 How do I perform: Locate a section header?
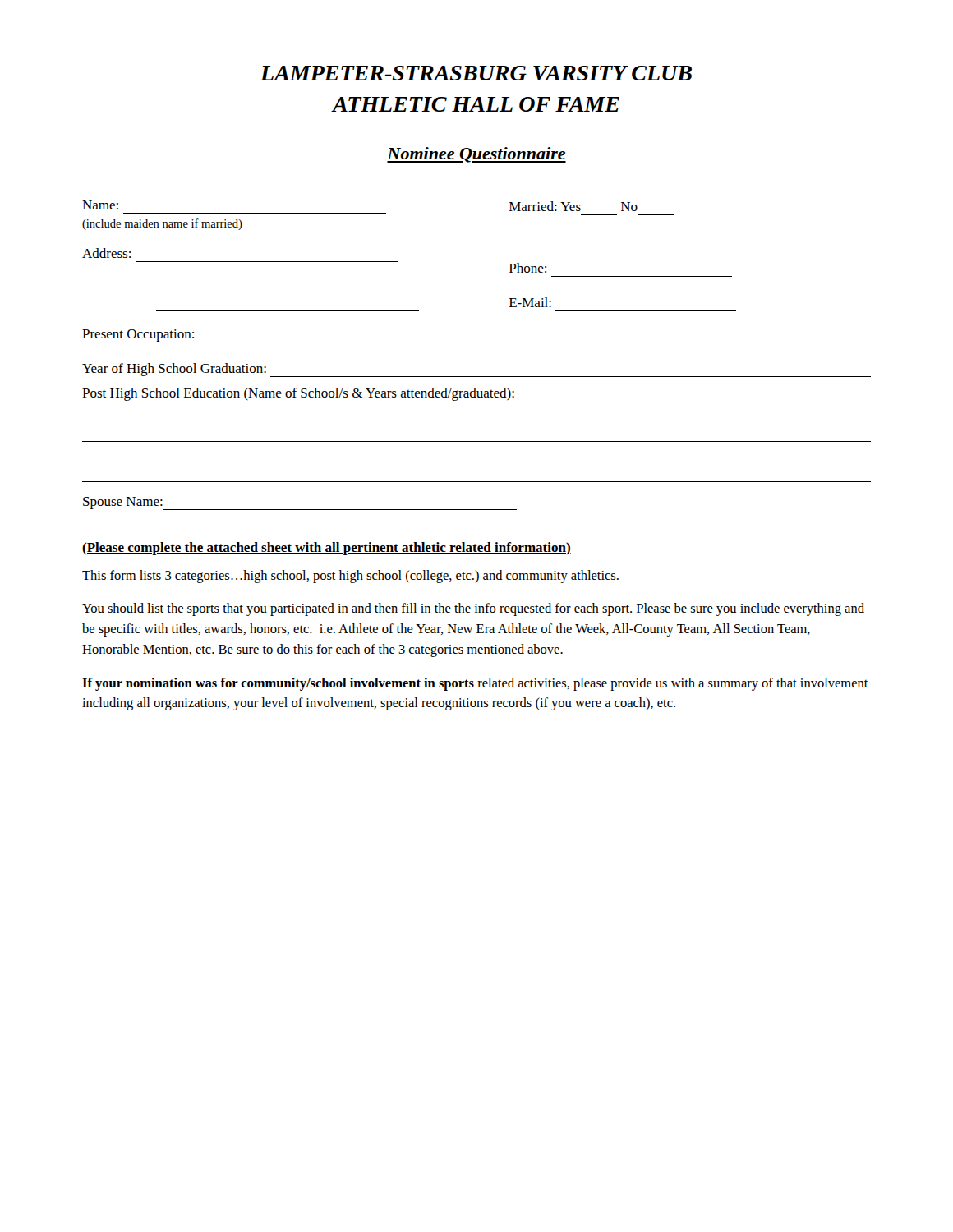[476, 153]
